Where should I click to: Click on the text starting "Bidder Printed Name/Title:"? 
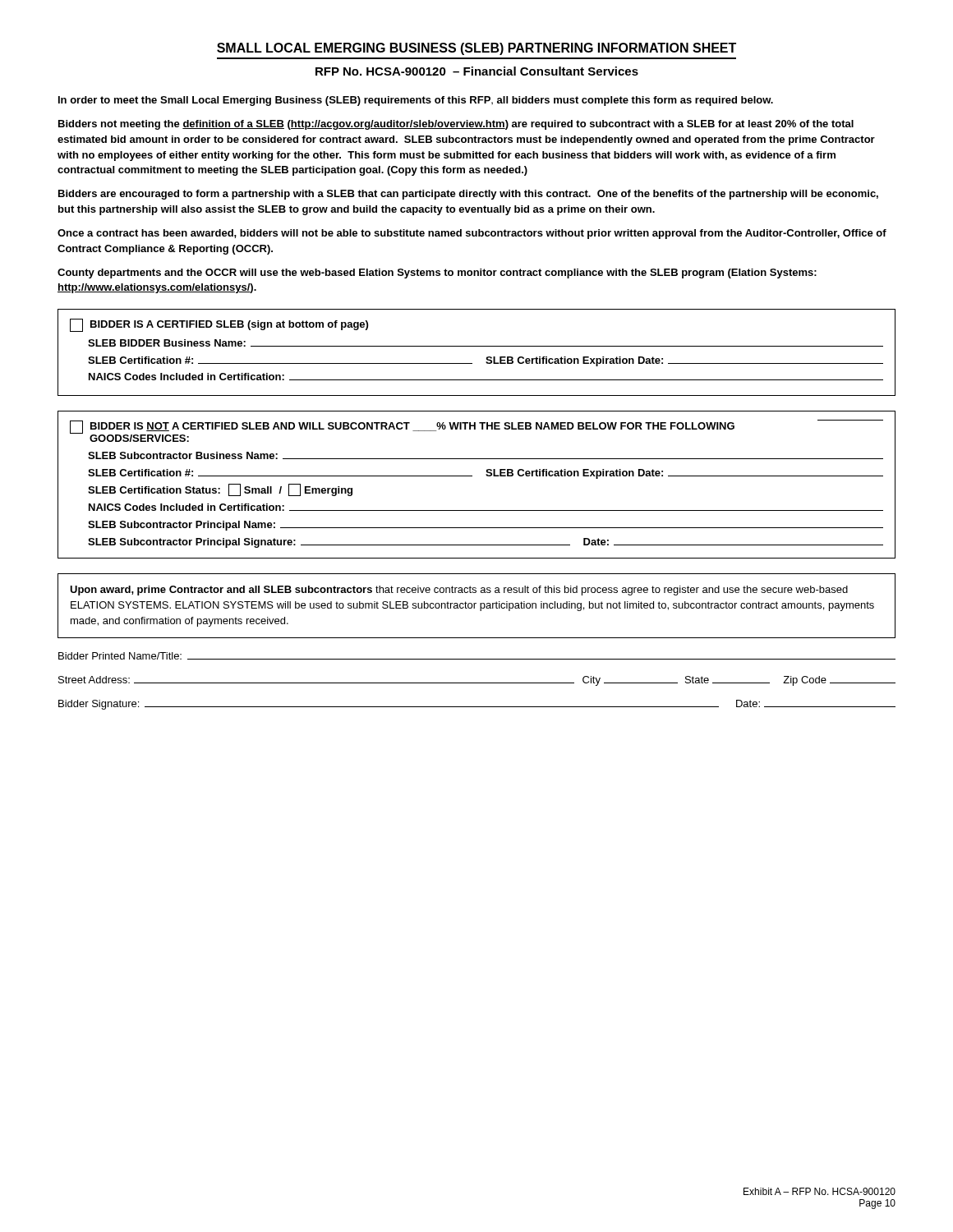point(476,656)
